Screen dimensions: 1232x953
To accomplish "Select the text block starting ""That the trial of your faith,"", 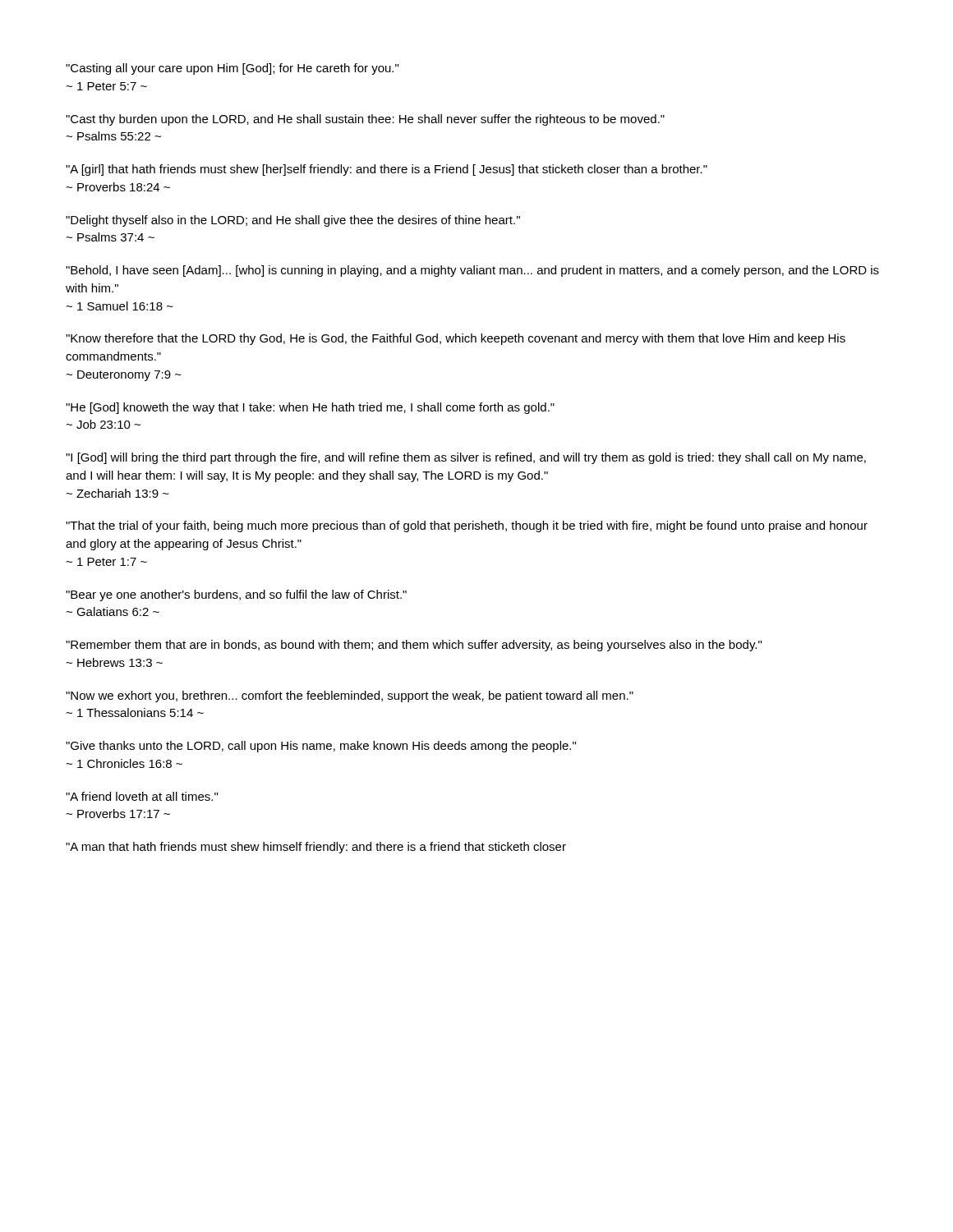I will tap(467, 526).
